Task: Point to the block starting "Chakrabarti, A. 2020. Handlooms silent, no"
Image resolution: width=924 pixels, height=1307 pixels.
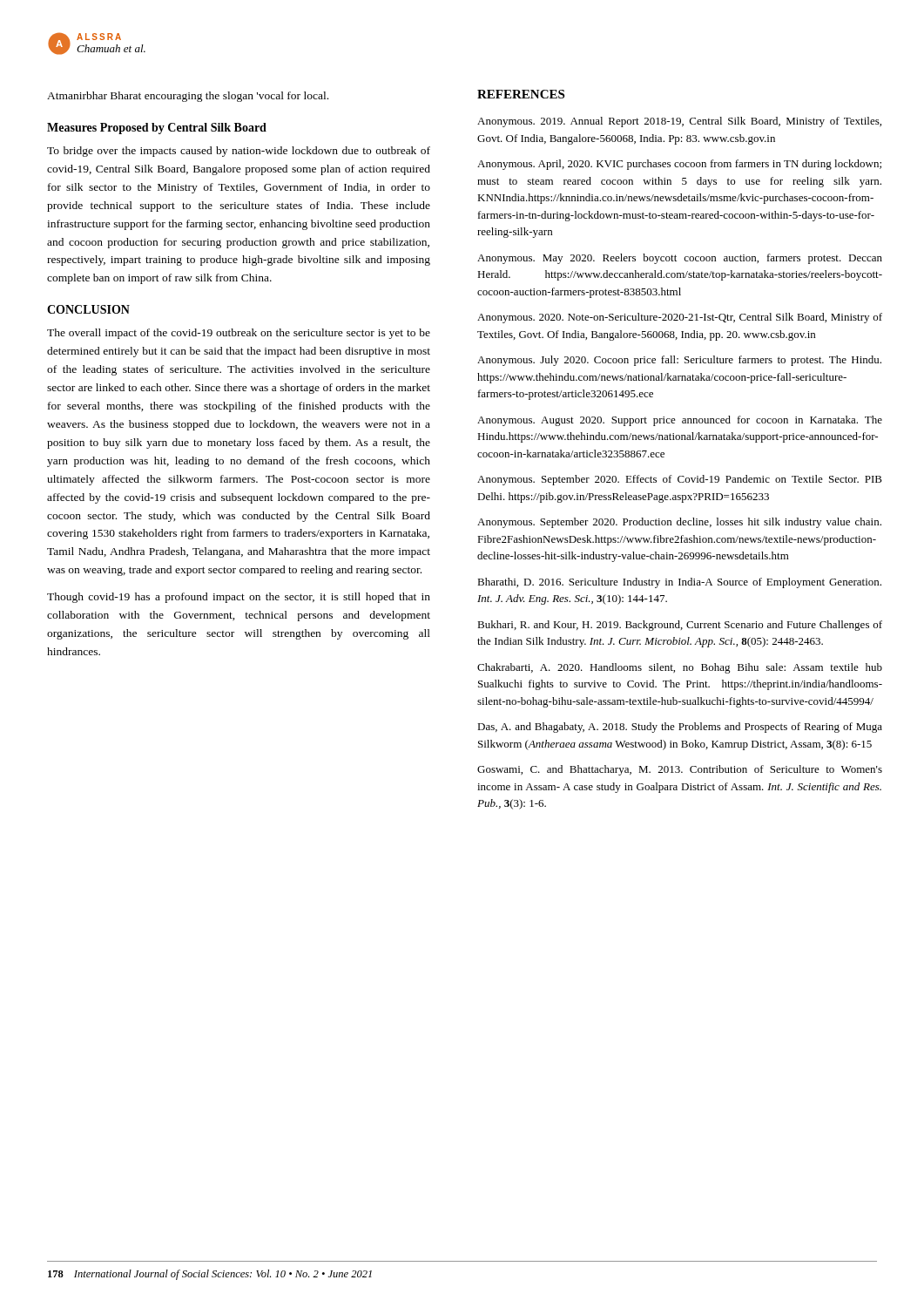Action: (680, 684)
